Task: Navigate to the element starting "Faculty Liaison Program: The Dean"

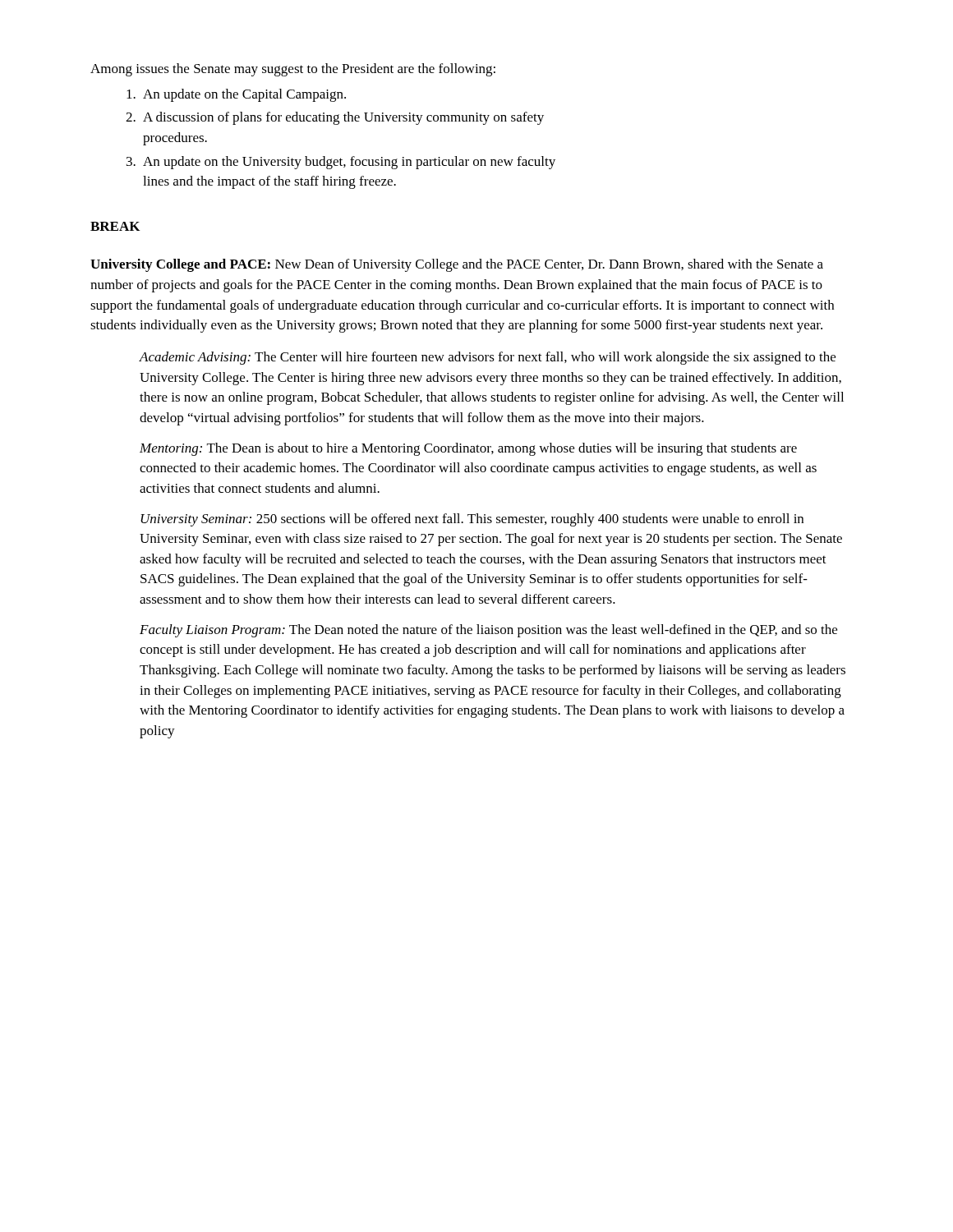Action: [493, 680]
